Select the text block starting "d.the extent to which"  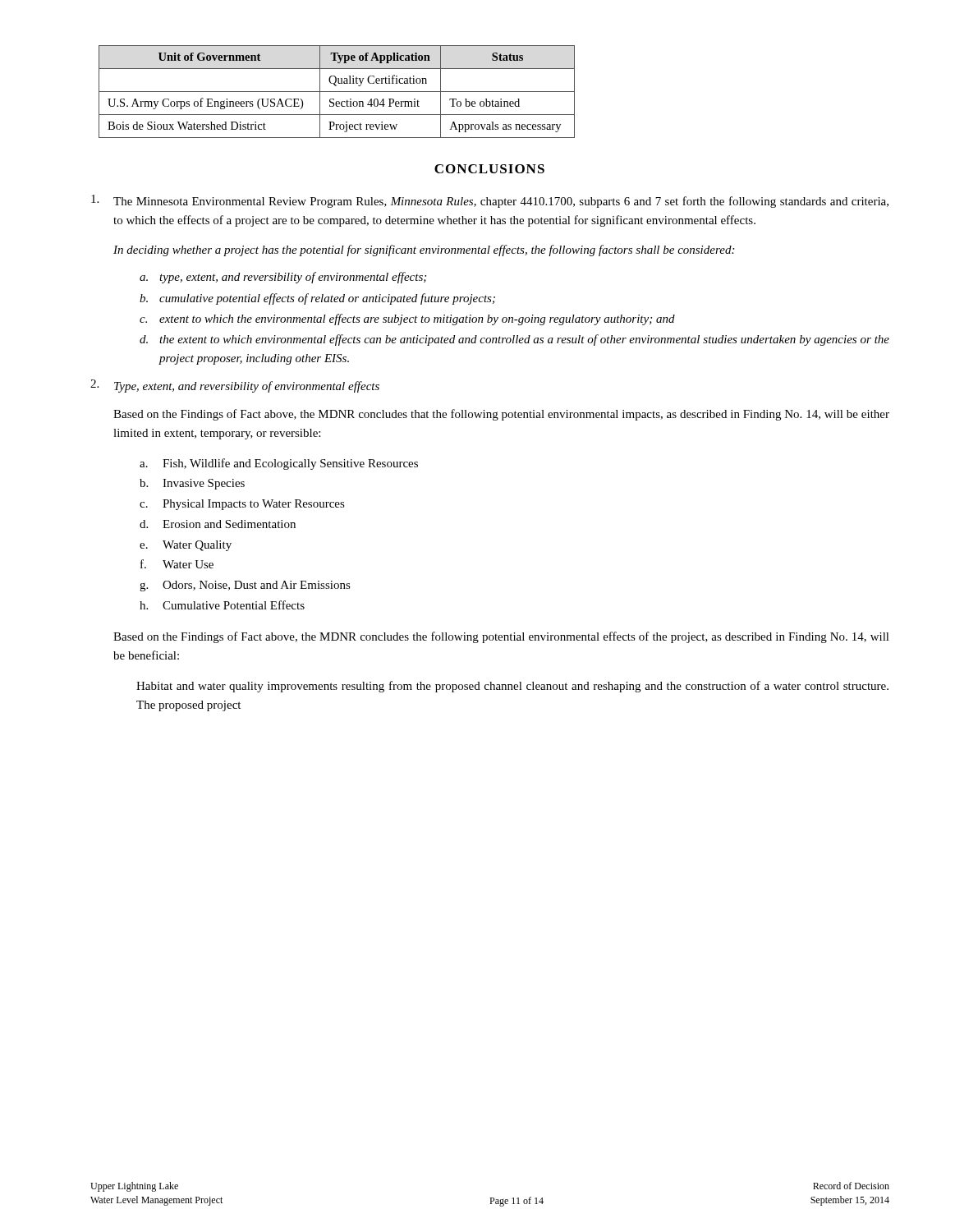tap(514, 349)
